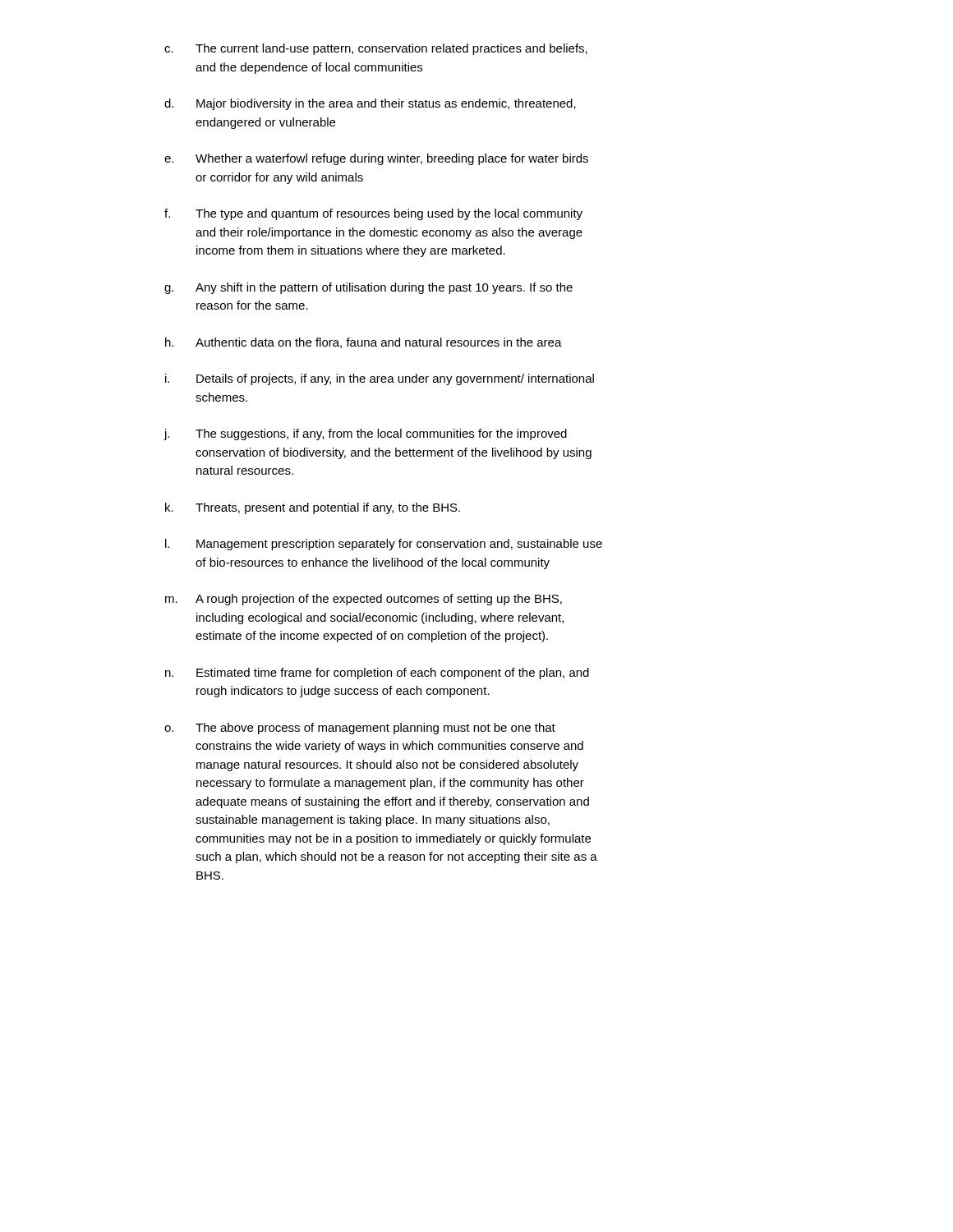
Task: Locate the list item containing "j. The suggestions,"
Action: pos(509,452)
